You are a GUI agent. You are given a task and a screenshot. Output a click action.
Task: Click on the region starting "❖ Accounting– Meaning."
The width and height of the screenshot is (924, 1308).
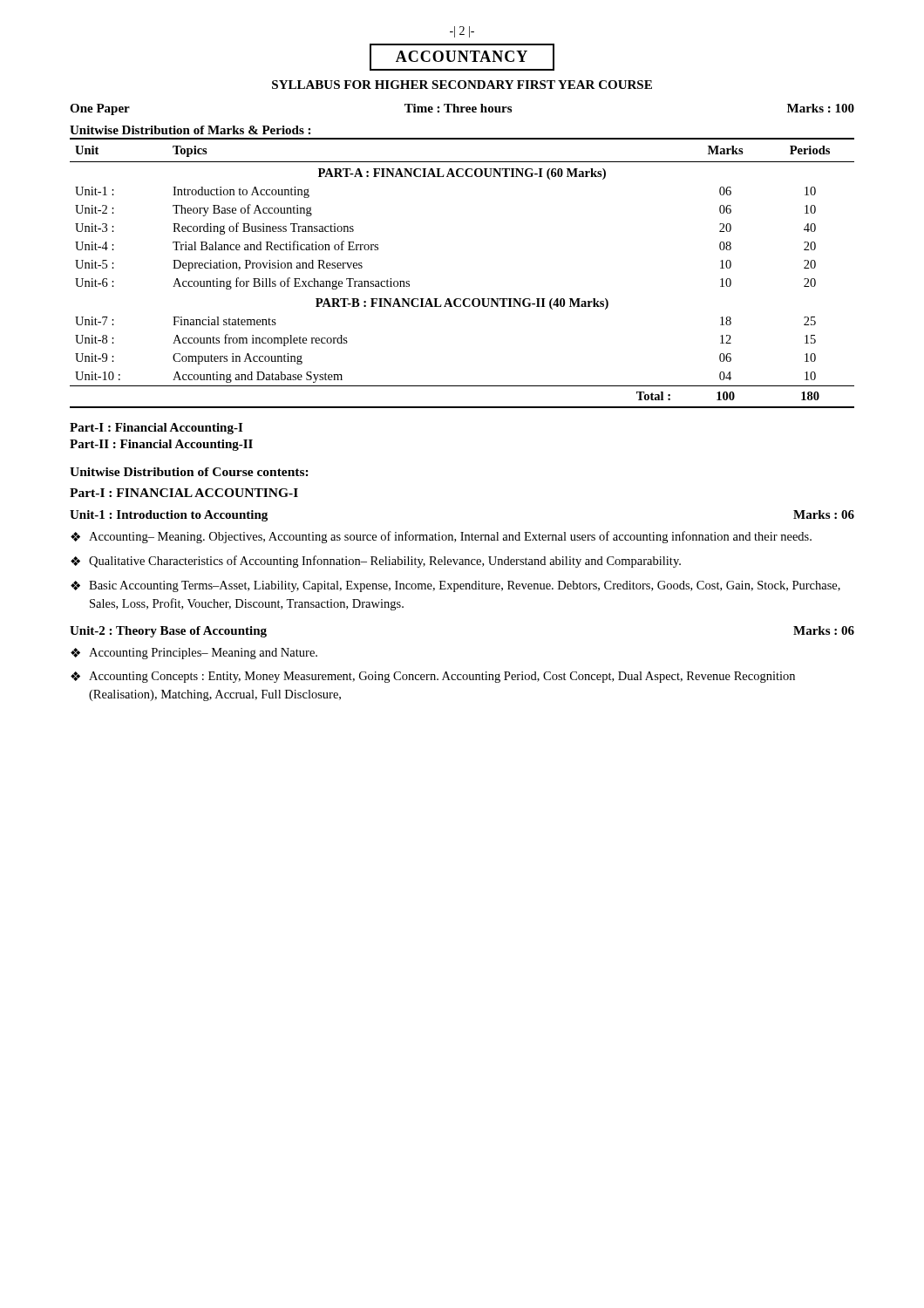coord(462,537)
